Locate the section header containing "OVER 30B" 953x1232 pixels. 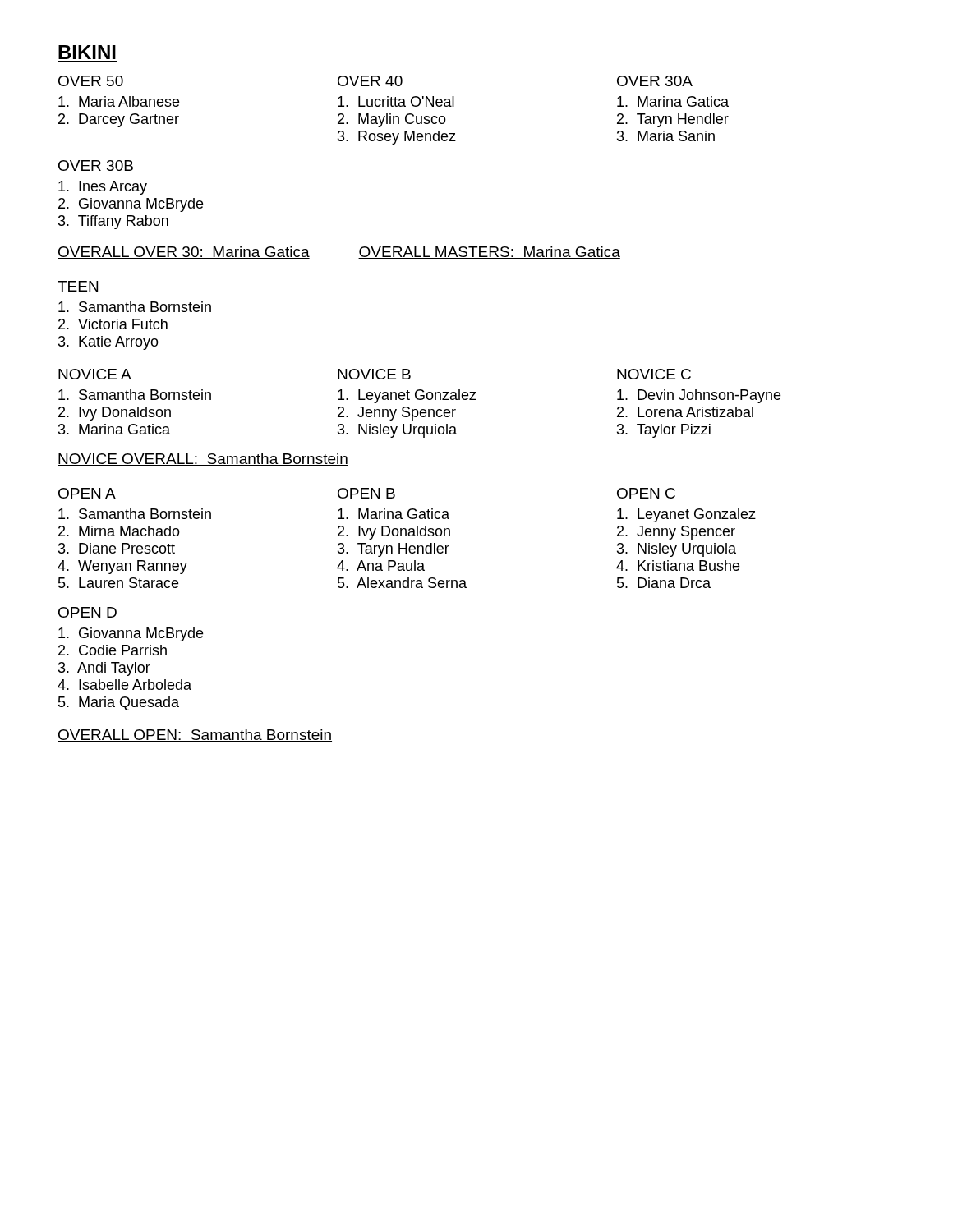[x=96, y=165]
